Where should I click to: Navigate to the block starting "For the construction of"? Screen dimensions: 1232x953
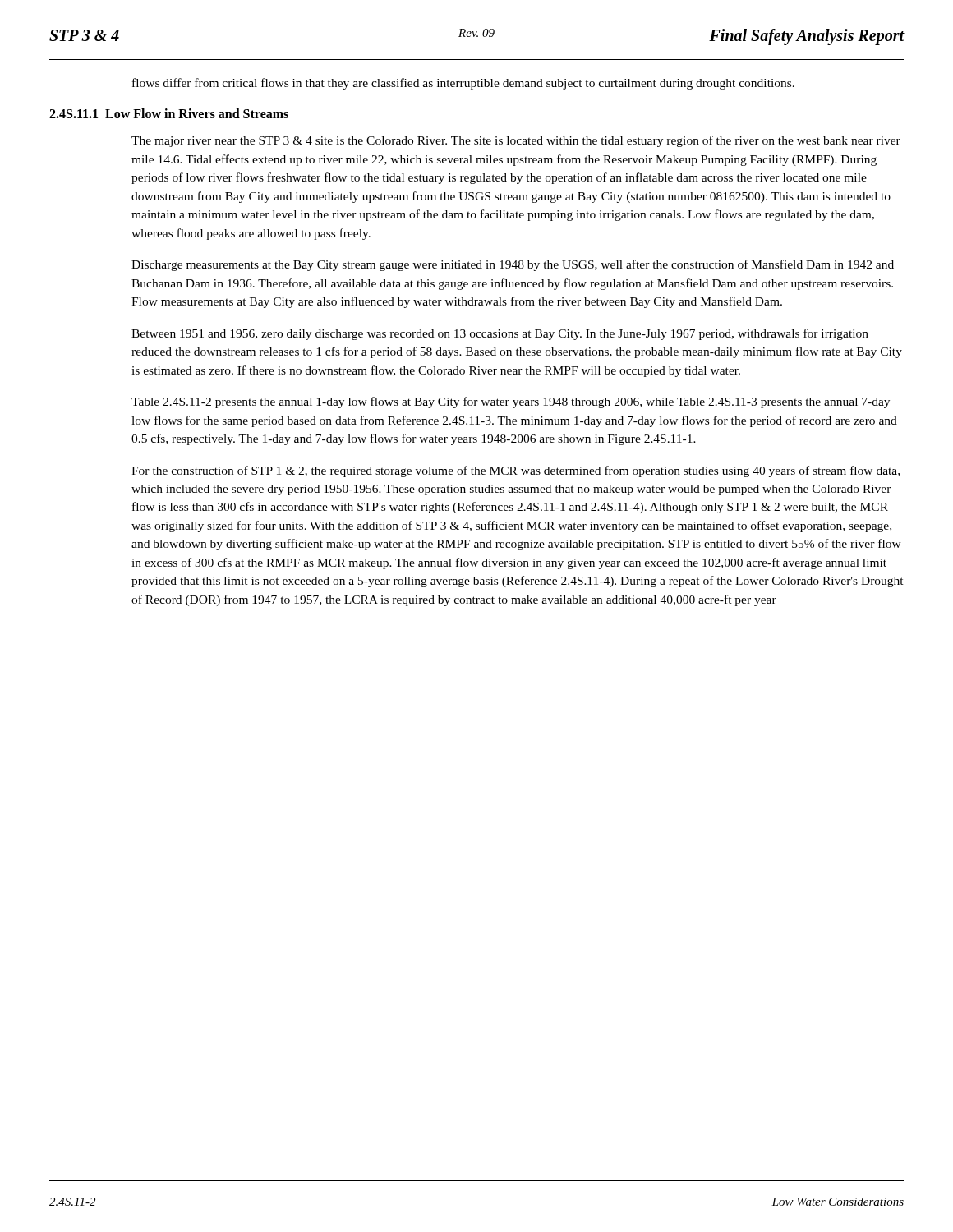(x=517, y=534)
